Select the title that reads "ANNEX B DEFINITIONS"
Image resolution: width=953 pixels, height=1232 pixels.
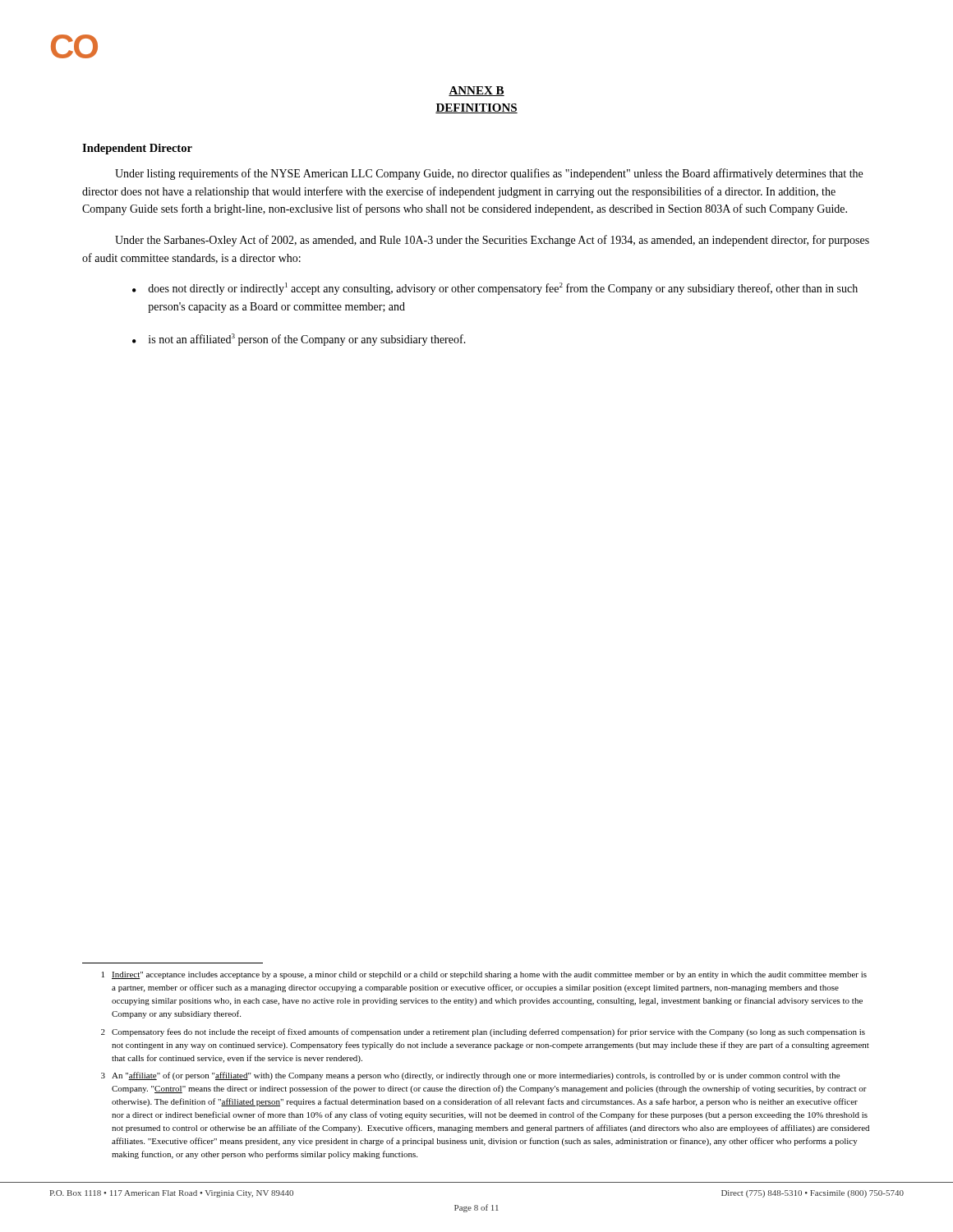point(476,99)
